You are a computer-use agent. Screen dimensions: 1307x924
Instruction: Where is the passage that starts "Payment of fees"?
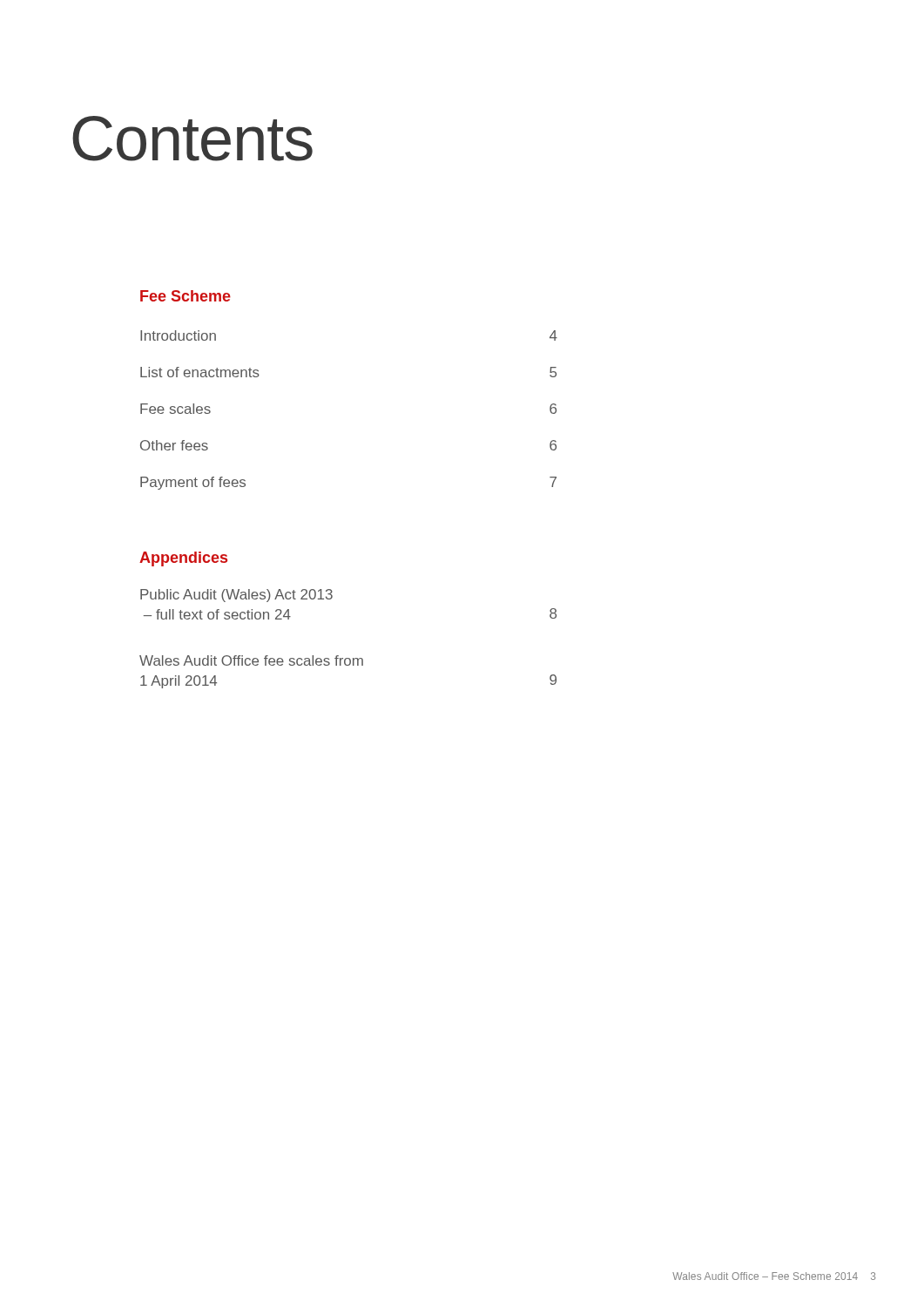click(192, 483)
